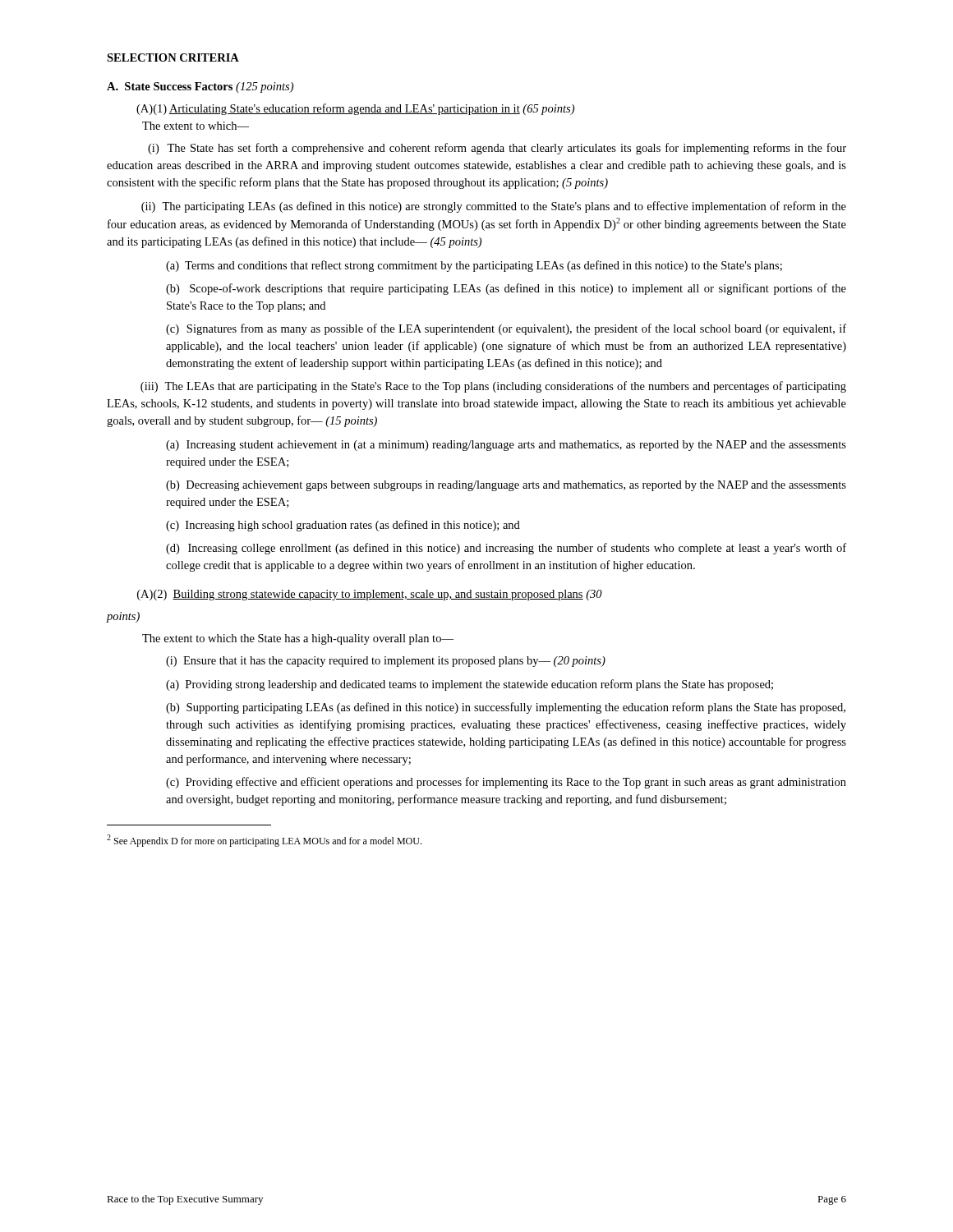This screenshot has width=953, height=1232.
Task: Select the text block starting "(A)(1) Articulating State's education reform agenda"
Action: [x=356, y=117]
